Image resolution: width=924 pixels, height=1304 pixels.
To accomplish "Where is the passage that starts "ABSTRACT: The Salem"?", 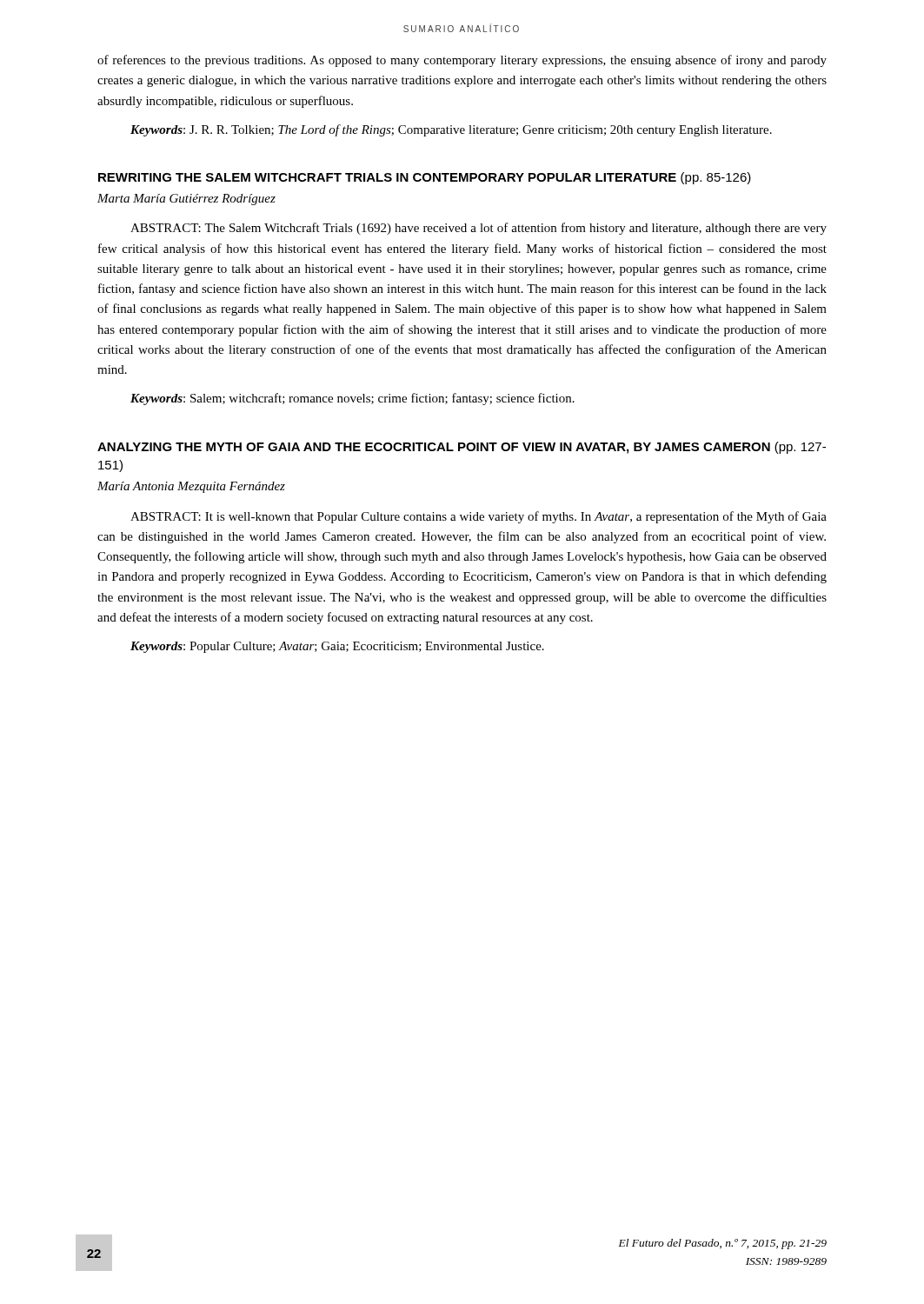I will 462,299.
